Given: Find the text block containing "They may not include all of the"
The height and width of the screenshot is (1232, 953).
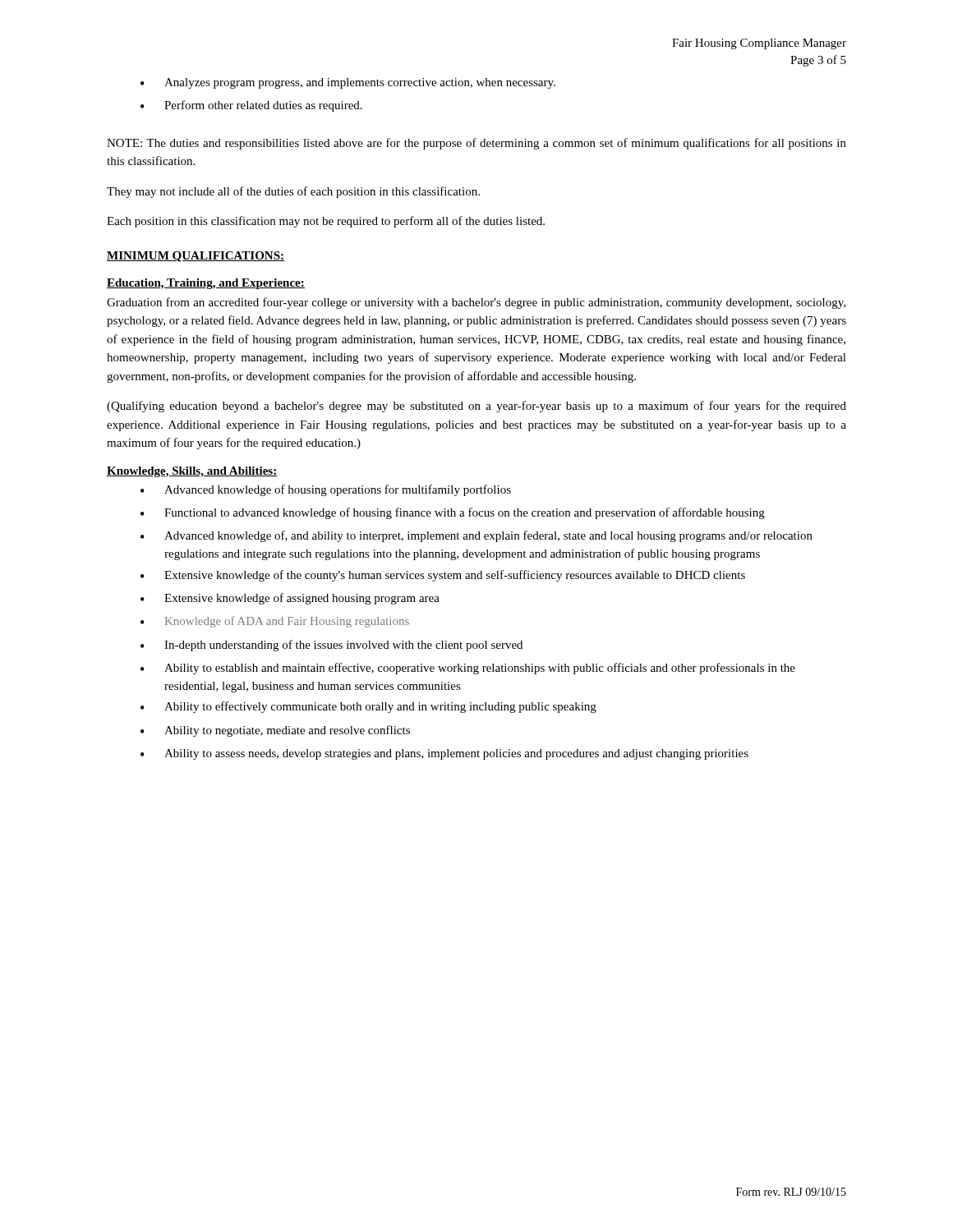Looking at the screenshot, I should pyautogui.click(x=294, y=191).
